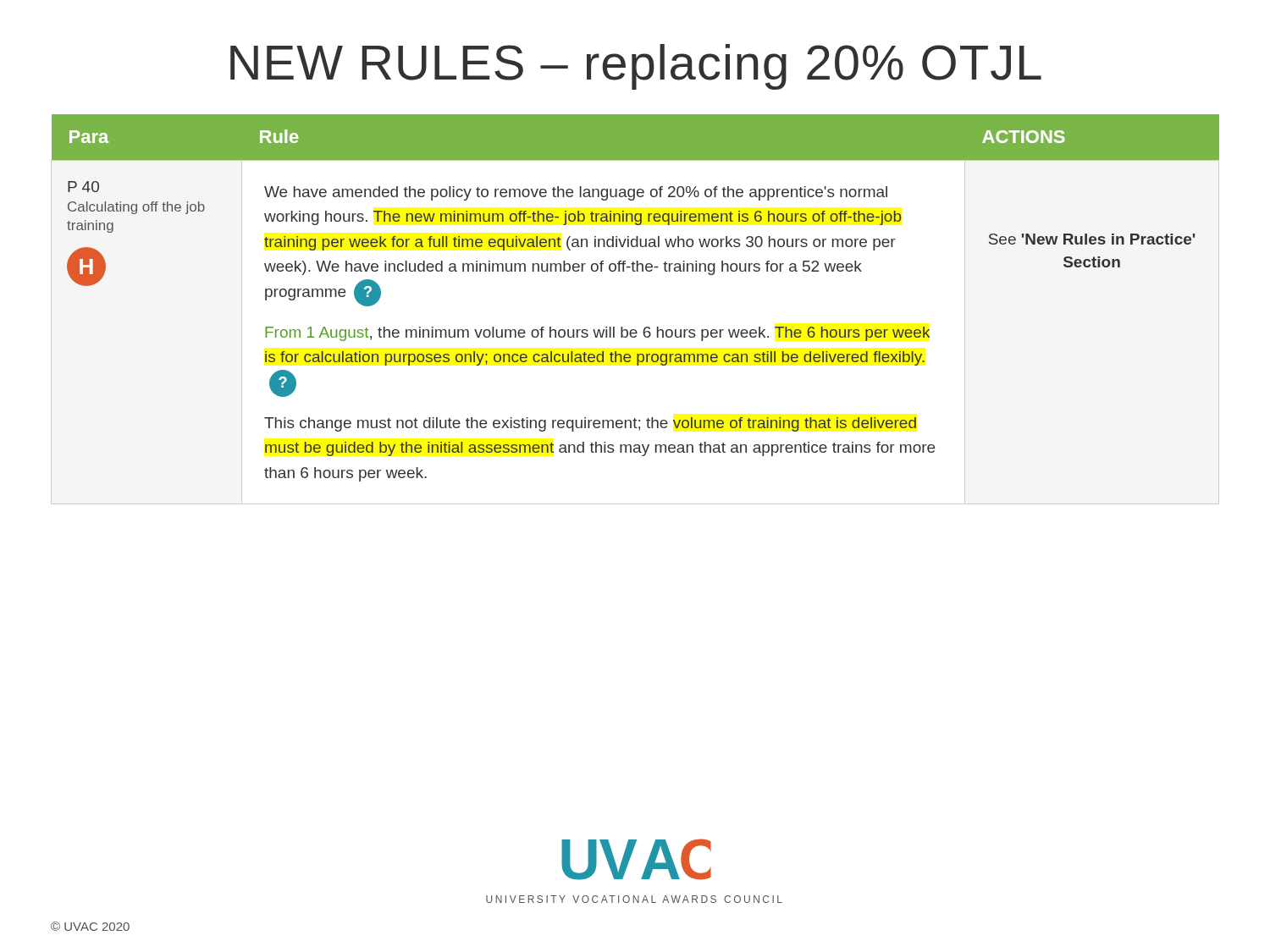Locate the logo

[x=635, y=867]
